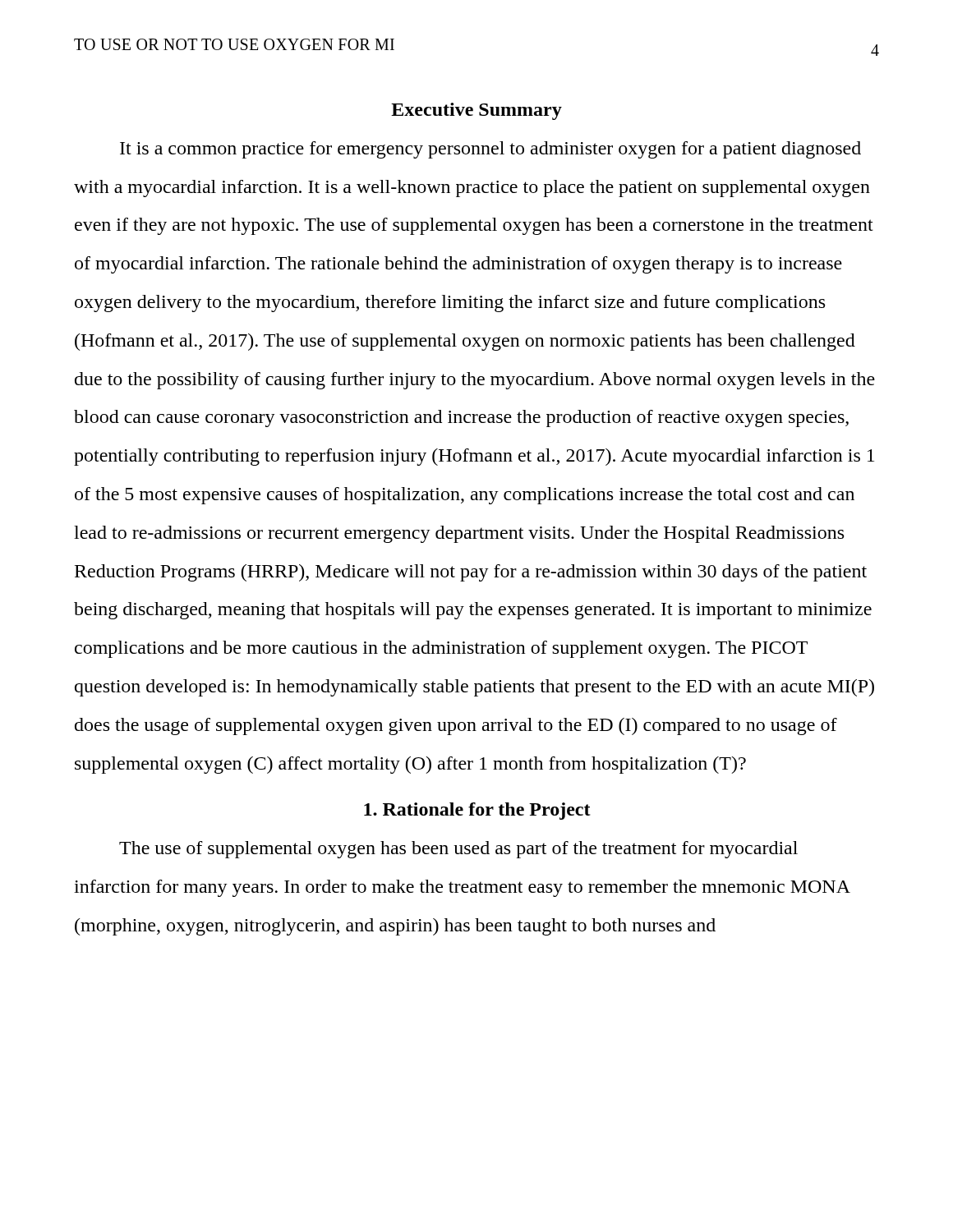
Task: Locate the section header containing "1. Rationale for the Project"
Action: click(x=476, y=809)
